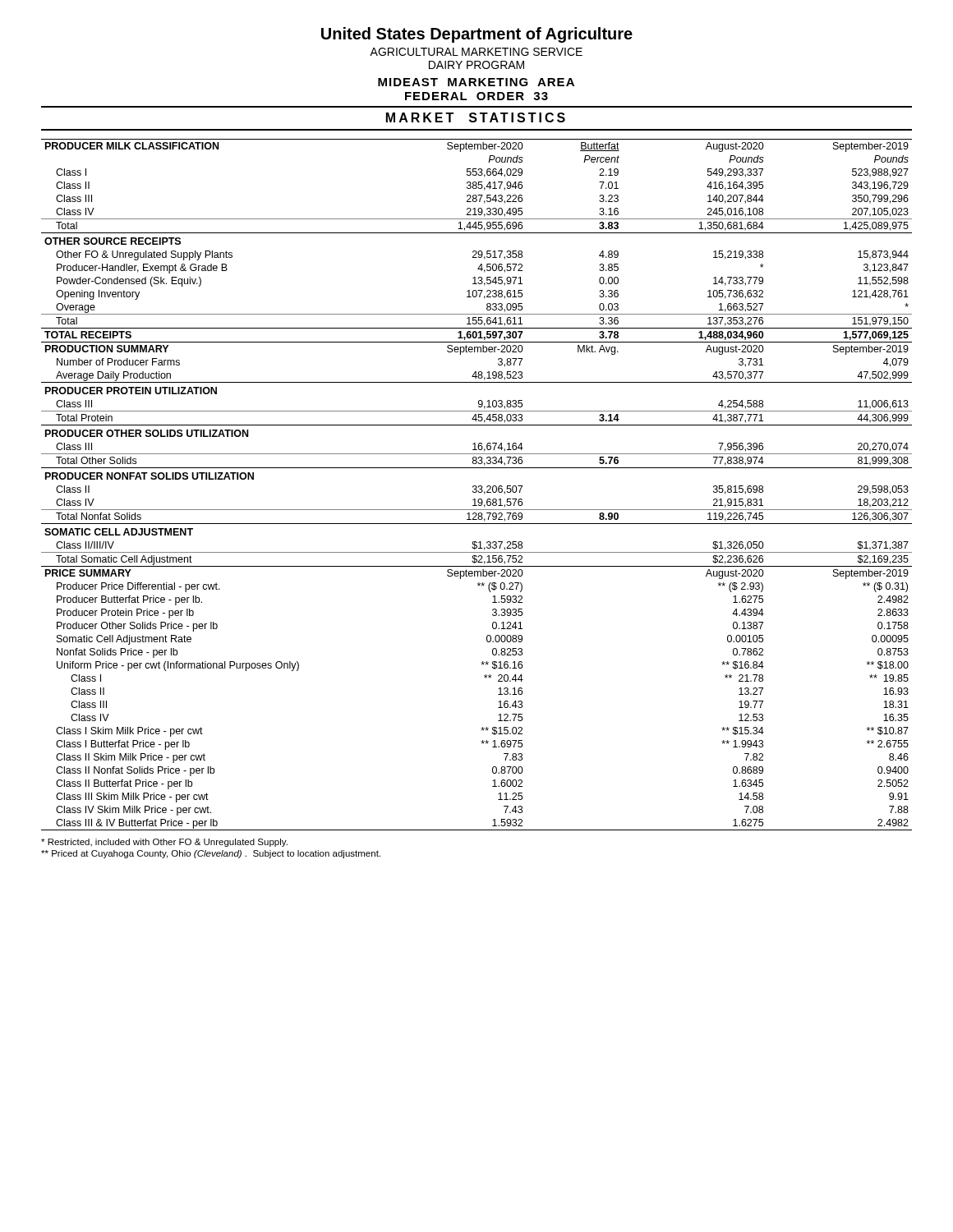The width and height of the screenshot is (953, 1232).
Task: Find the section header that reads "MIDEAST MARKETING AREA"
Action: point(476,82)
